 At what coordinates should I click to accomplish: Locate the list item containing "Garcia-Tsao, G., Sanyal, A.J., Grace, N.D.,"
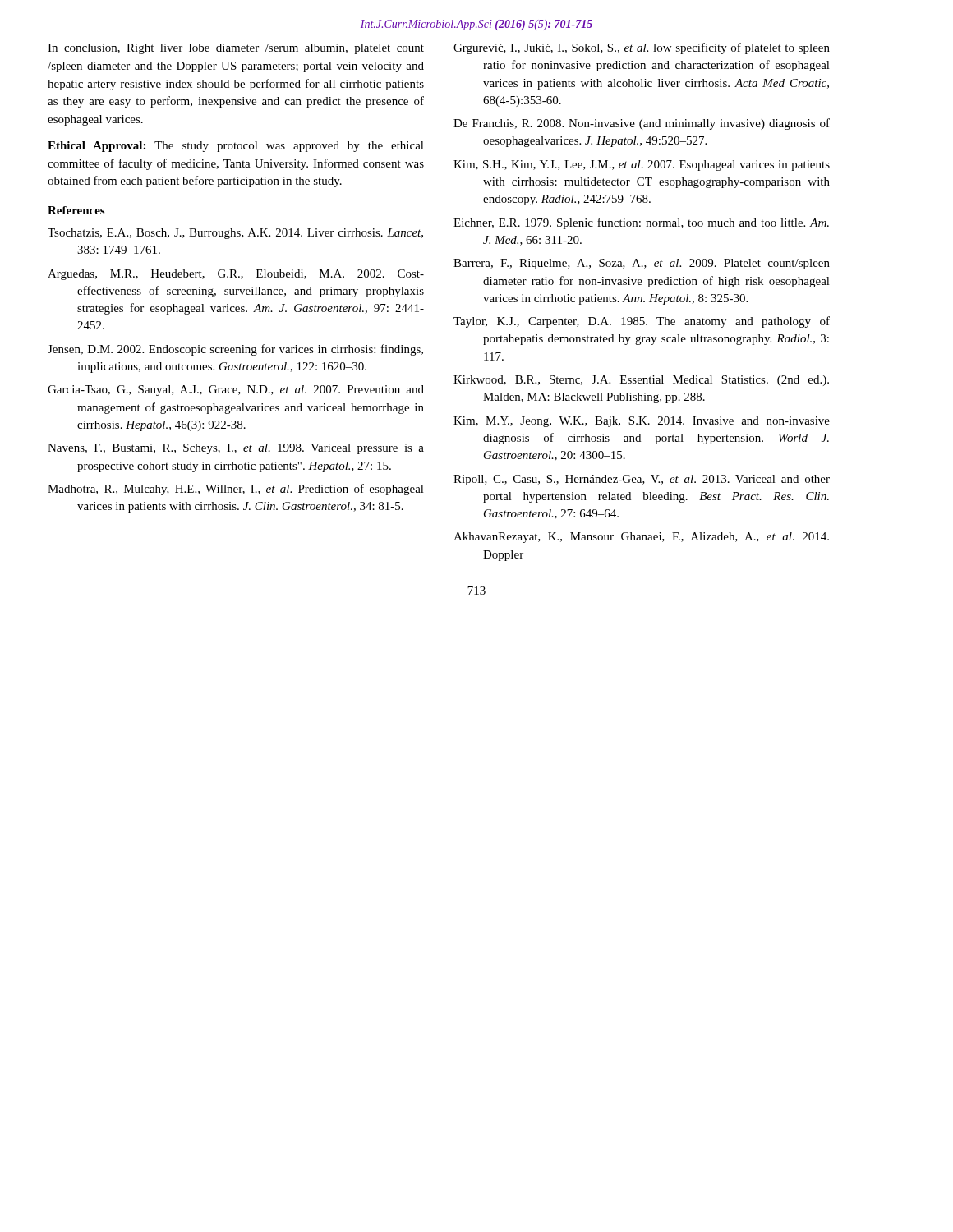pyautogui.click(x=236, y=407)
